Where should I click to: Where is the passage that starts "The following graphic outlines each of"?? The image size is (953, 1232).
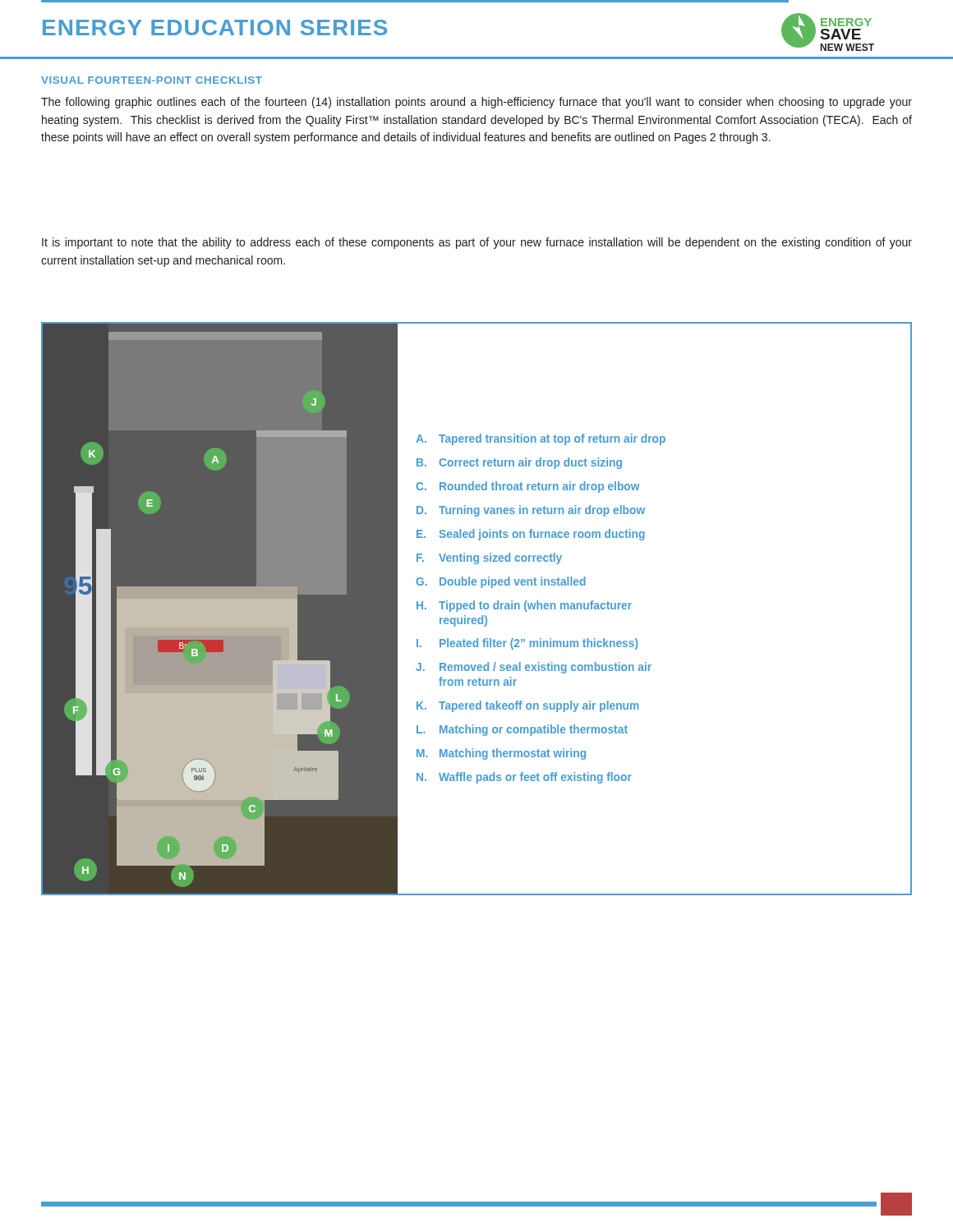click(476, 120)
